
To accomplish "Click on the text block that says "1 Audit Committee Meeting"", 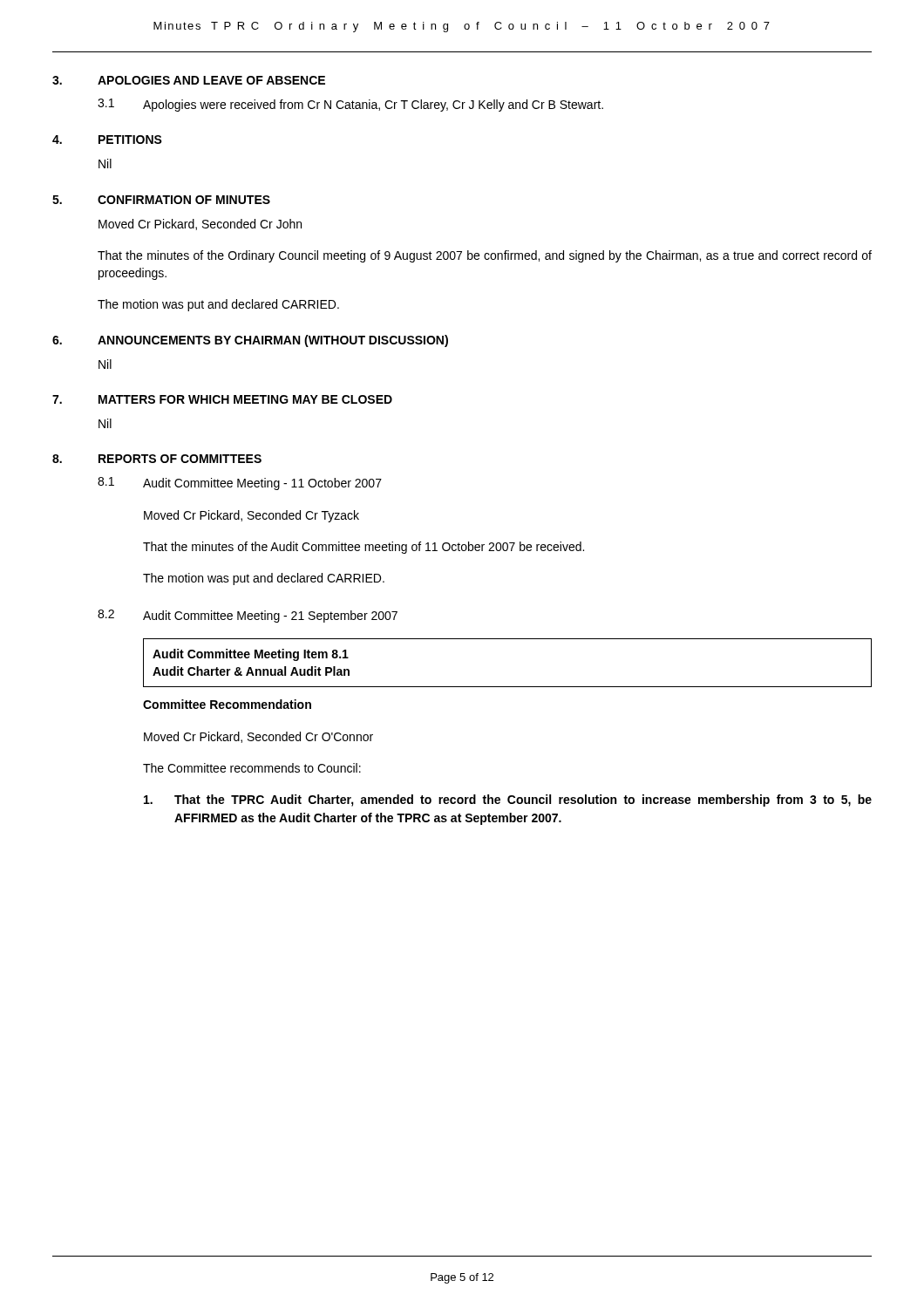I will click(240, 484).
